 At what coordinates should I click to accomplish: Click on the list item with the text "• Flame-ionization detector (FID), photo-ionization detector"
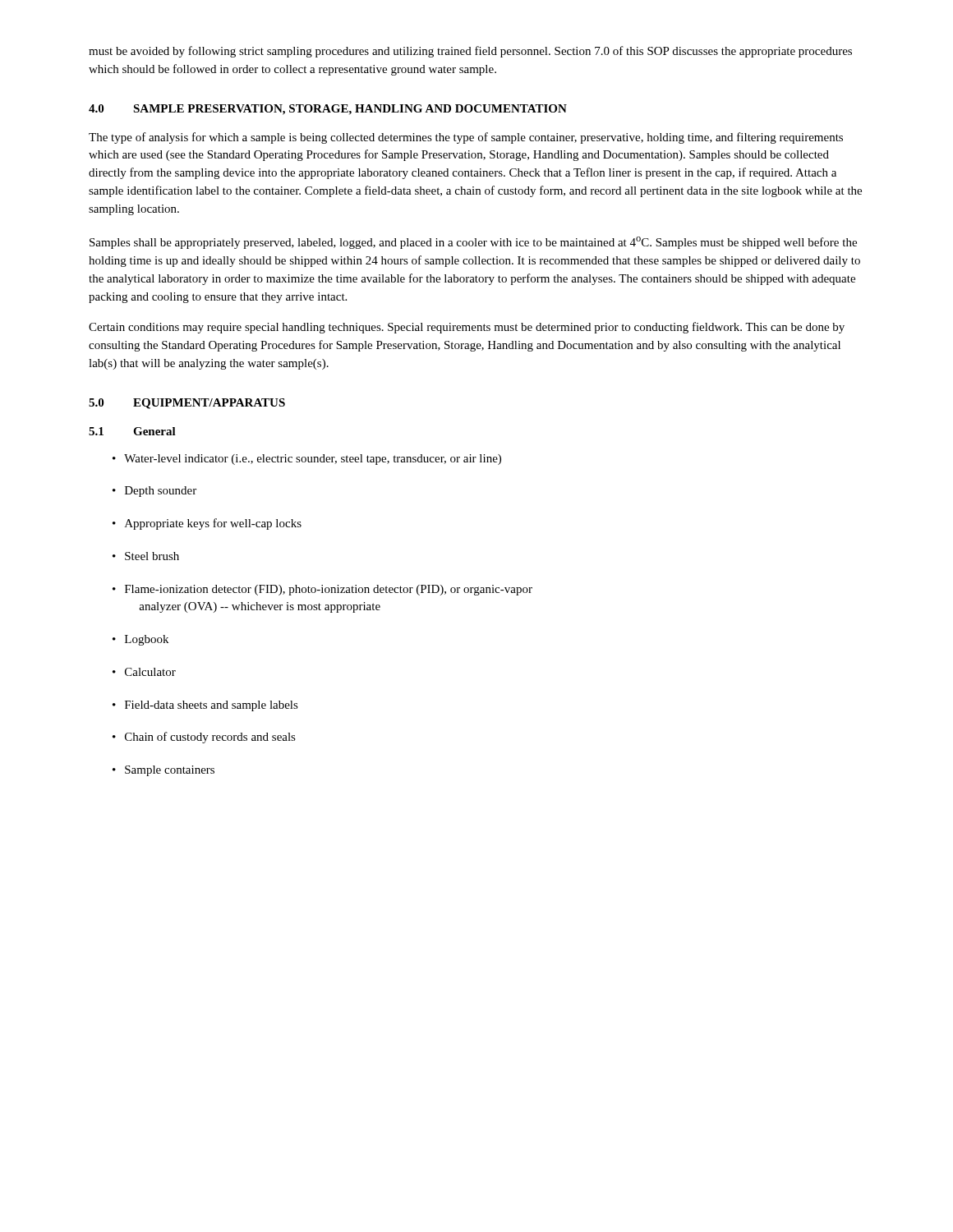click(488, 598)
